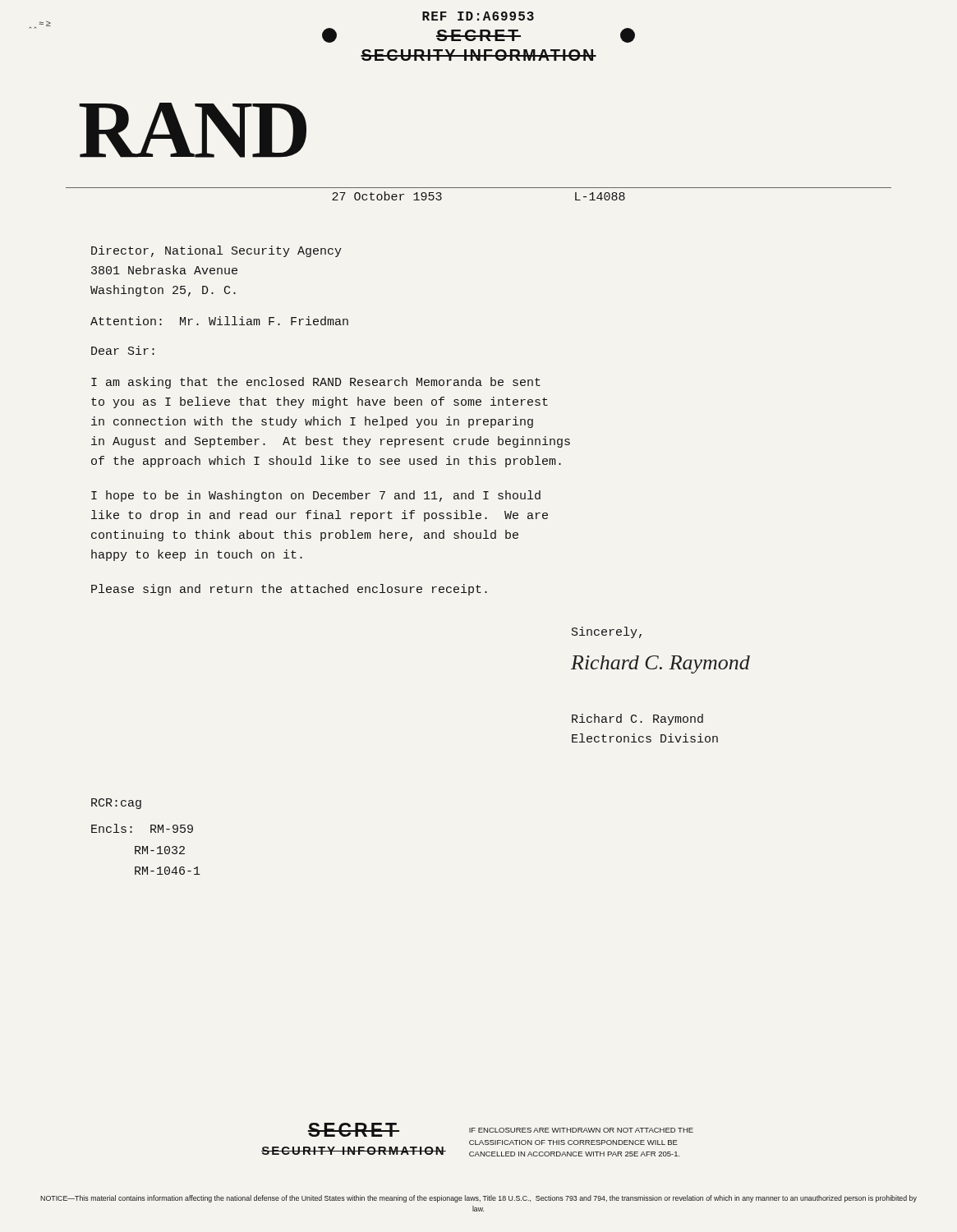Locate the region starting "Attention: Mr. William F. Friedman"
Image resolution: width=957 pixels, height=1232 pixels.
(220, 322)
